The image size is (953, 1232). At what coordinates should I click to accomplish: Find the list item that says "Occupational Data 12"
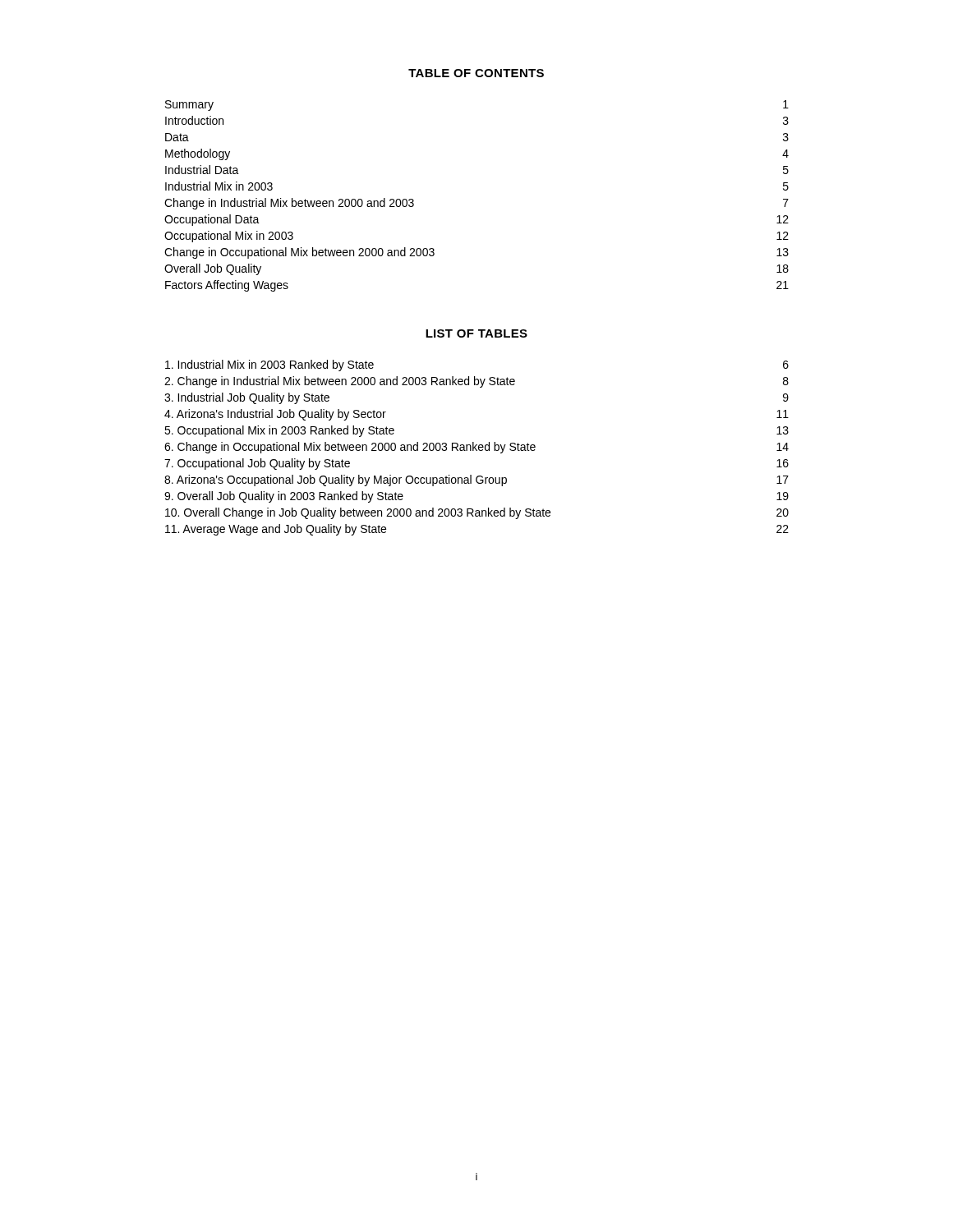tap(215, 220)
